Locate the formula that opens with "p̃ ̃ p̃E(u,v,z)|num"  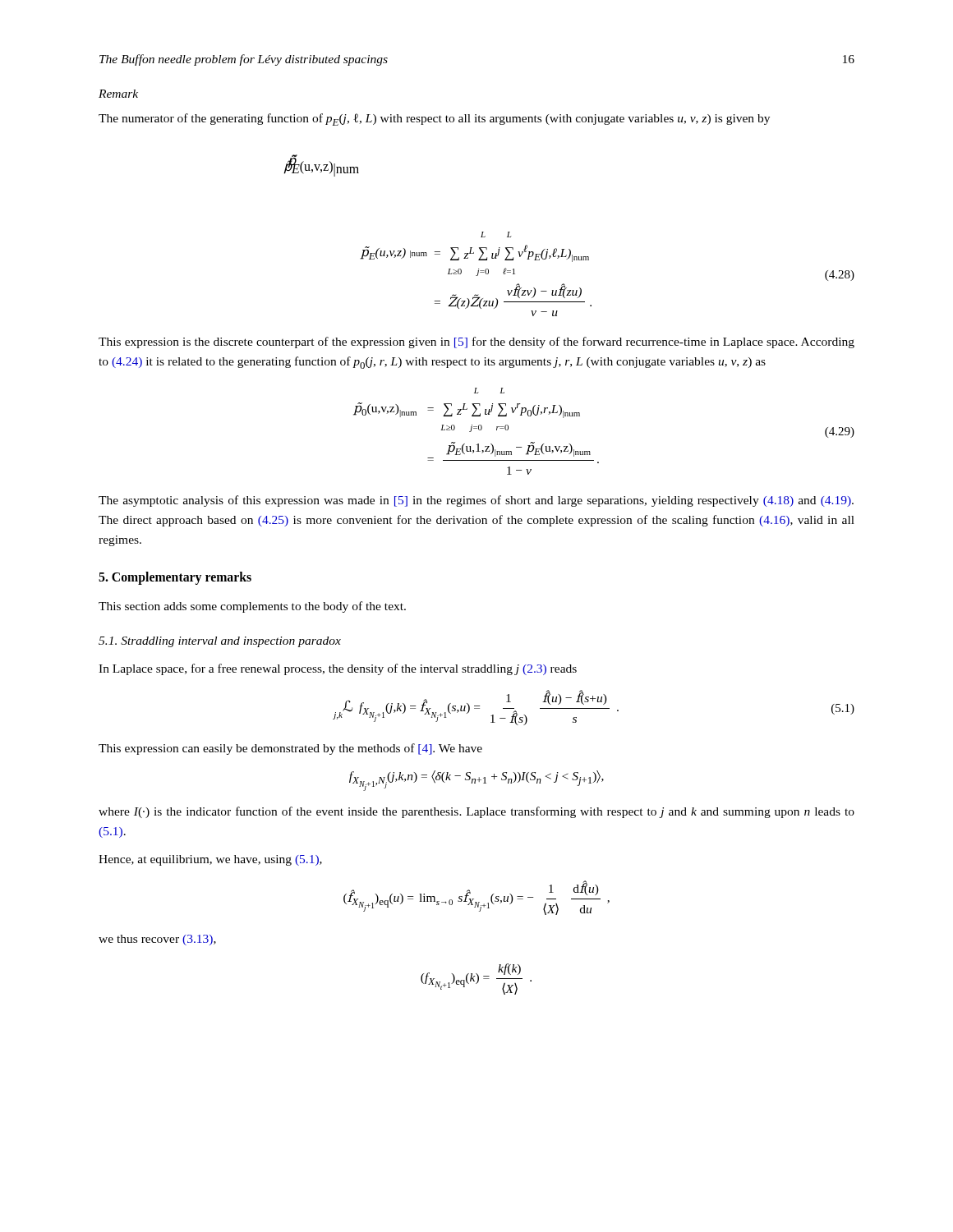click(476, 232)
